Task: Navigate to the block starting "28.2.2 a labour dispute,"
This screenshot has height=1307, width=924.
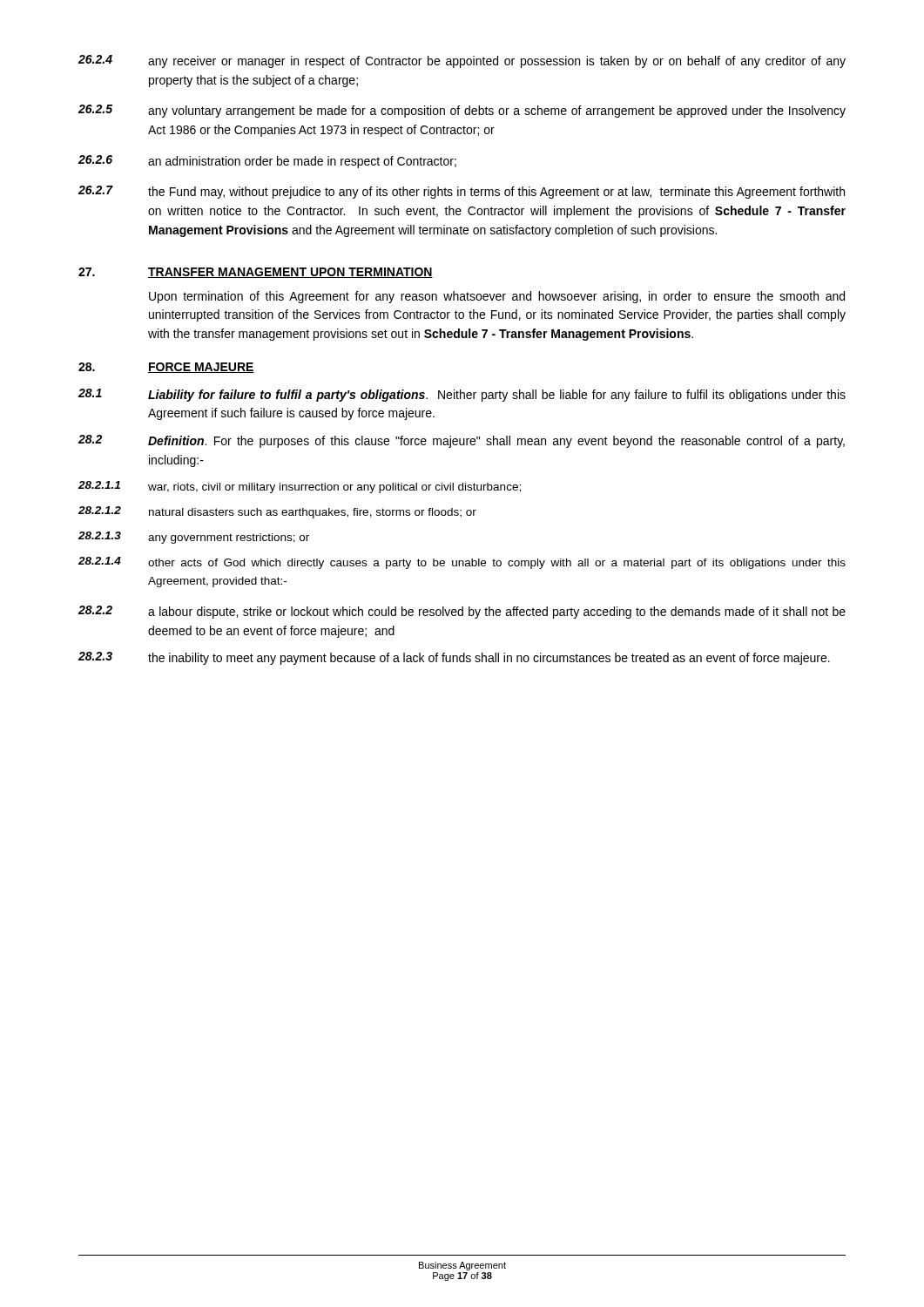Action: click(462, 622)
